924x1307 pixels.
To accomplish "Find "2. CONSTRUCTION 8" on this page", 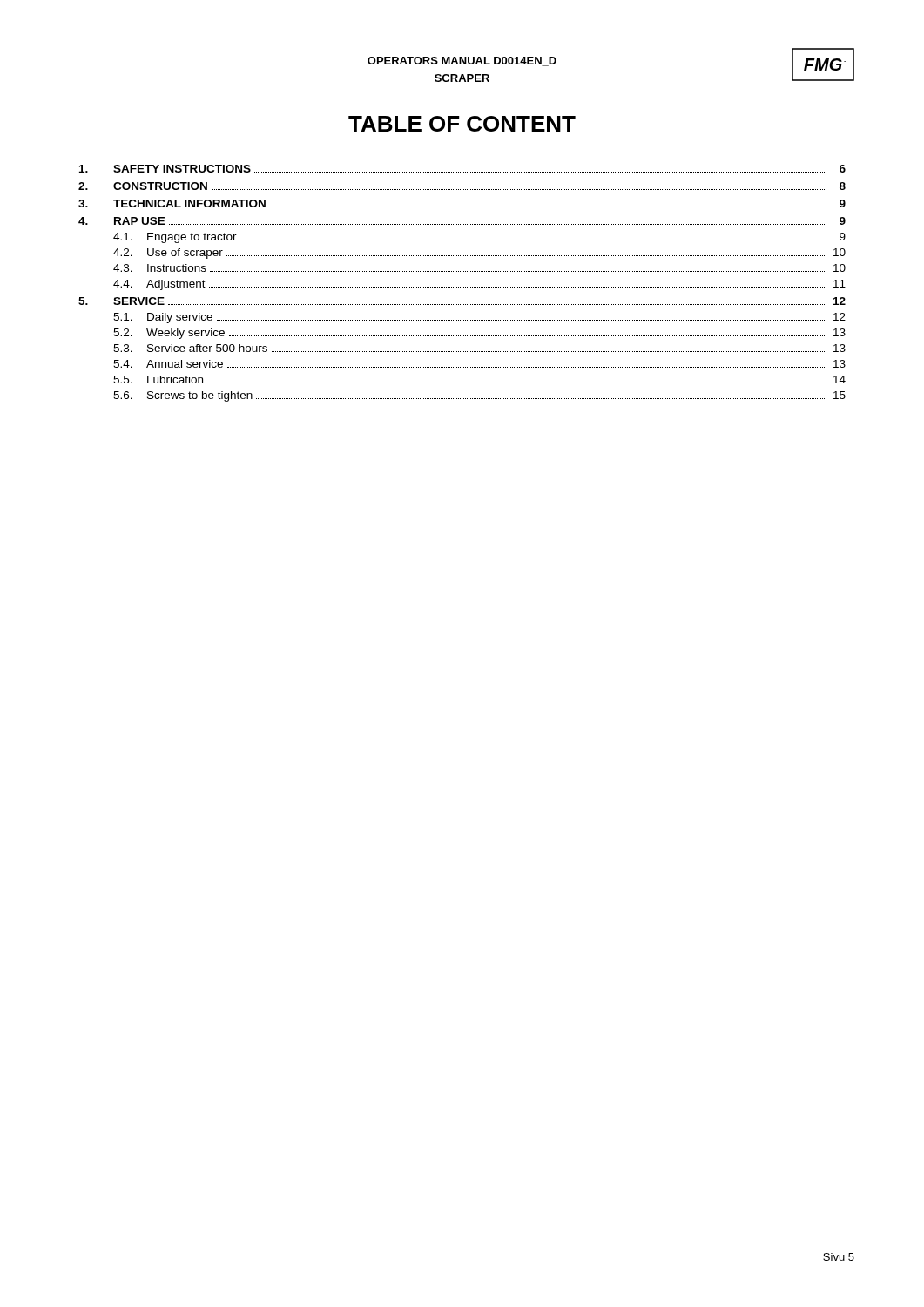I will 462,186.
